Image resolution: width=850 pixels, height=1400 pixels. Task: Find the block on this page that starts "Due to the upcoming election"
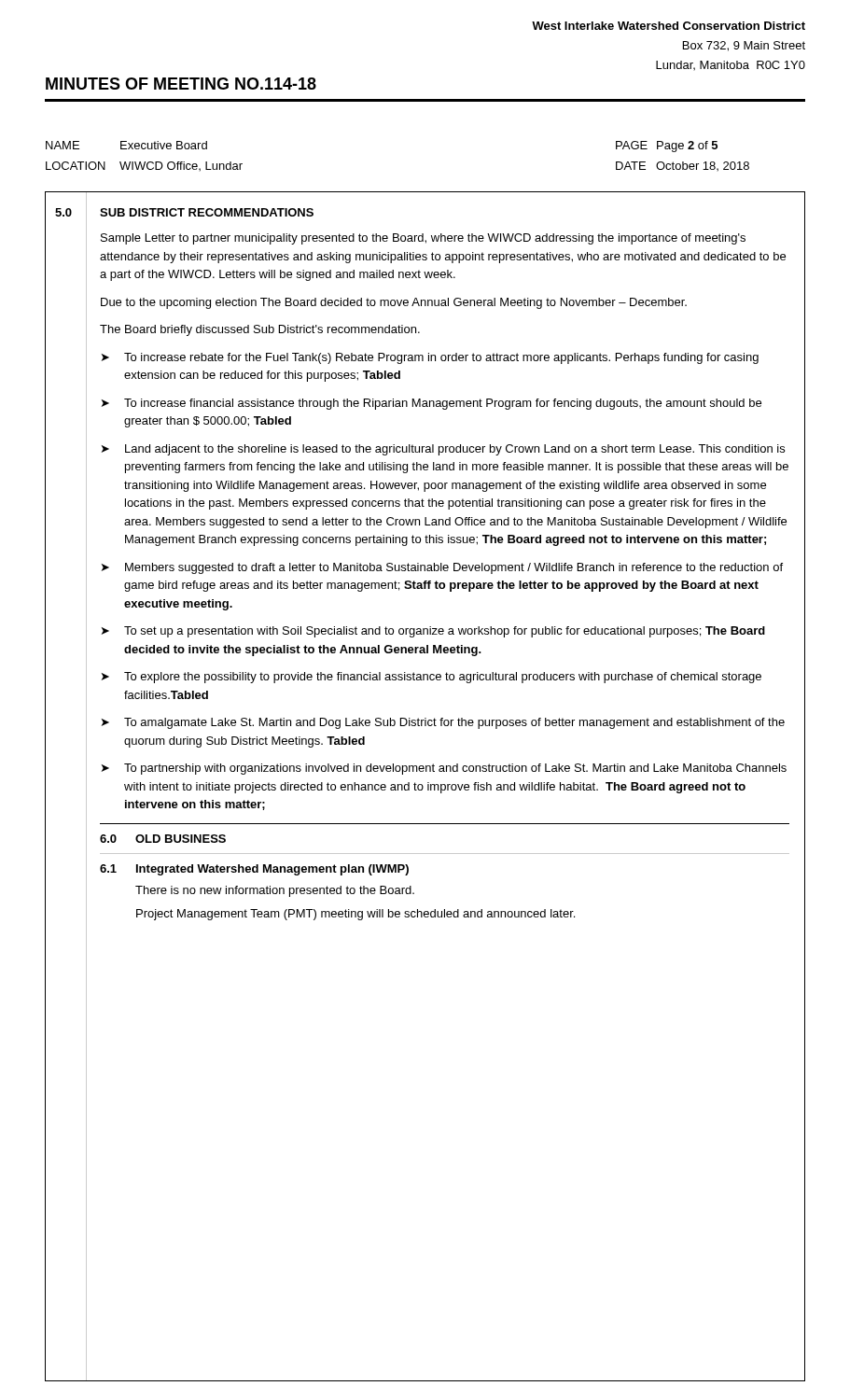click(x=394, y=301)
